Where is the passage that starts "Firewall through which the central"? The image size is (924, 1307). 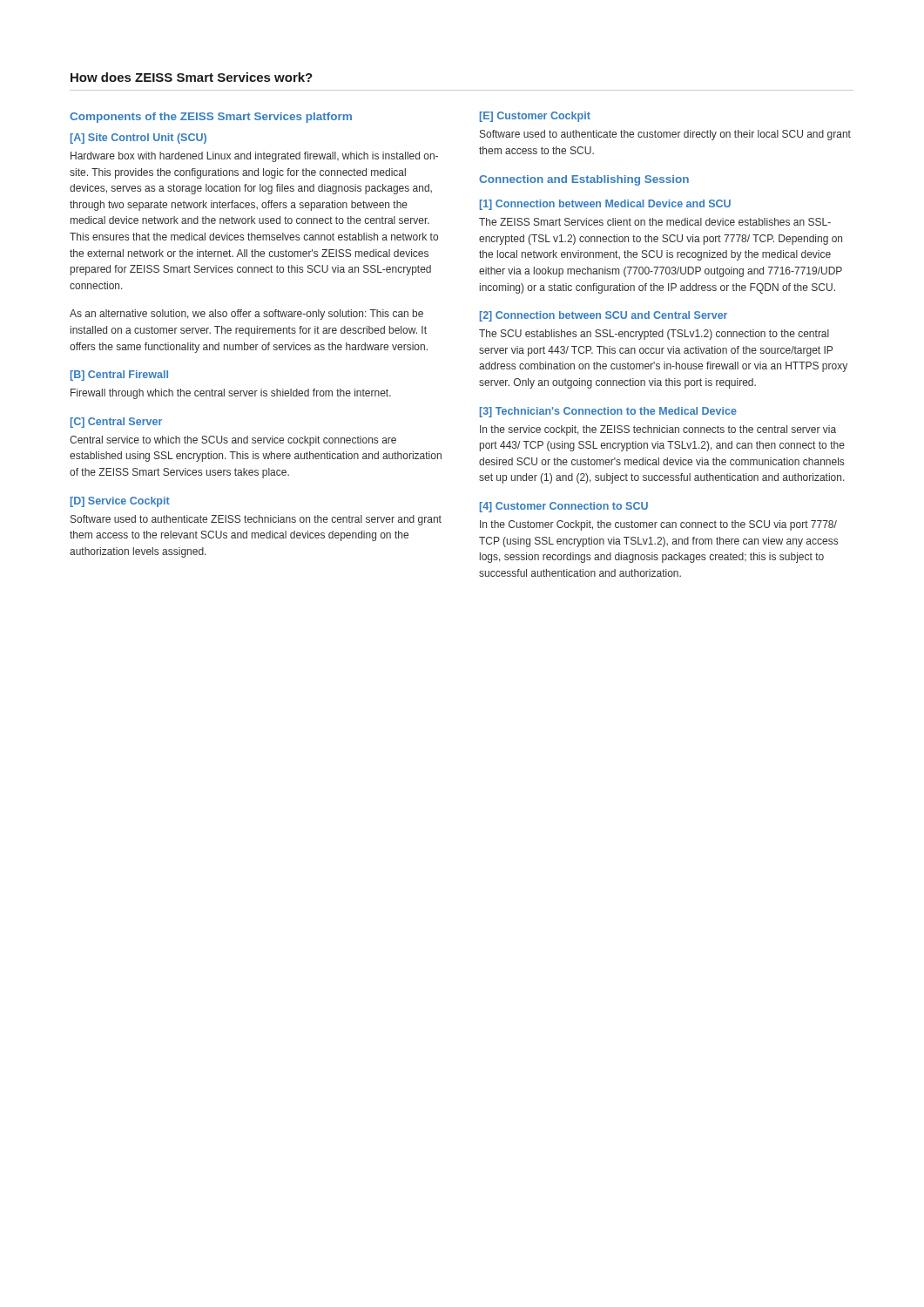click(231, 393)
